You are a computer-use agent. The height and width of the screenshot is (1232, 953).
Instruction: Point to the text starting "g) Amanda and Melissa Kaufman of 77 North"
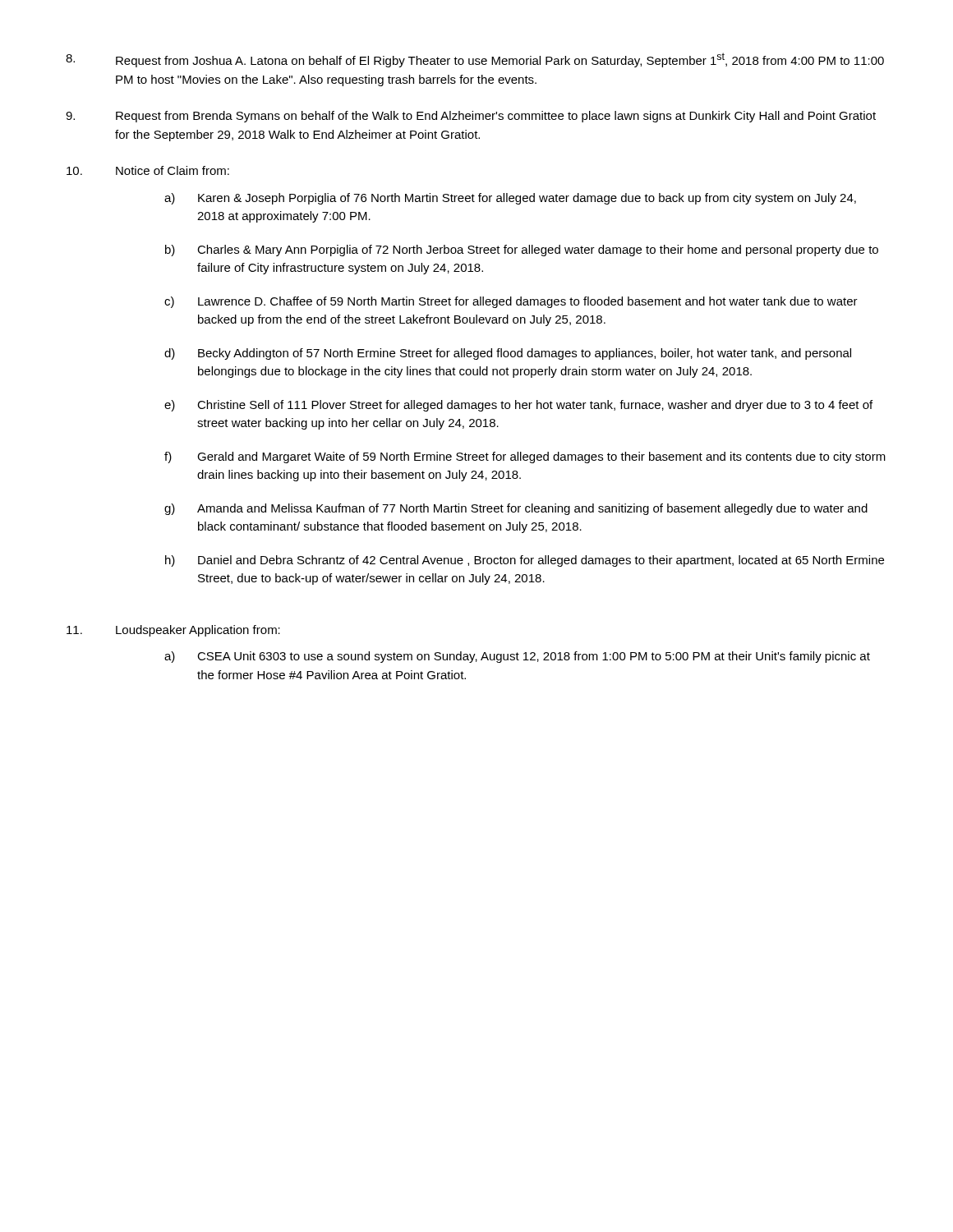pyautogui.click(x=526, y=517)
